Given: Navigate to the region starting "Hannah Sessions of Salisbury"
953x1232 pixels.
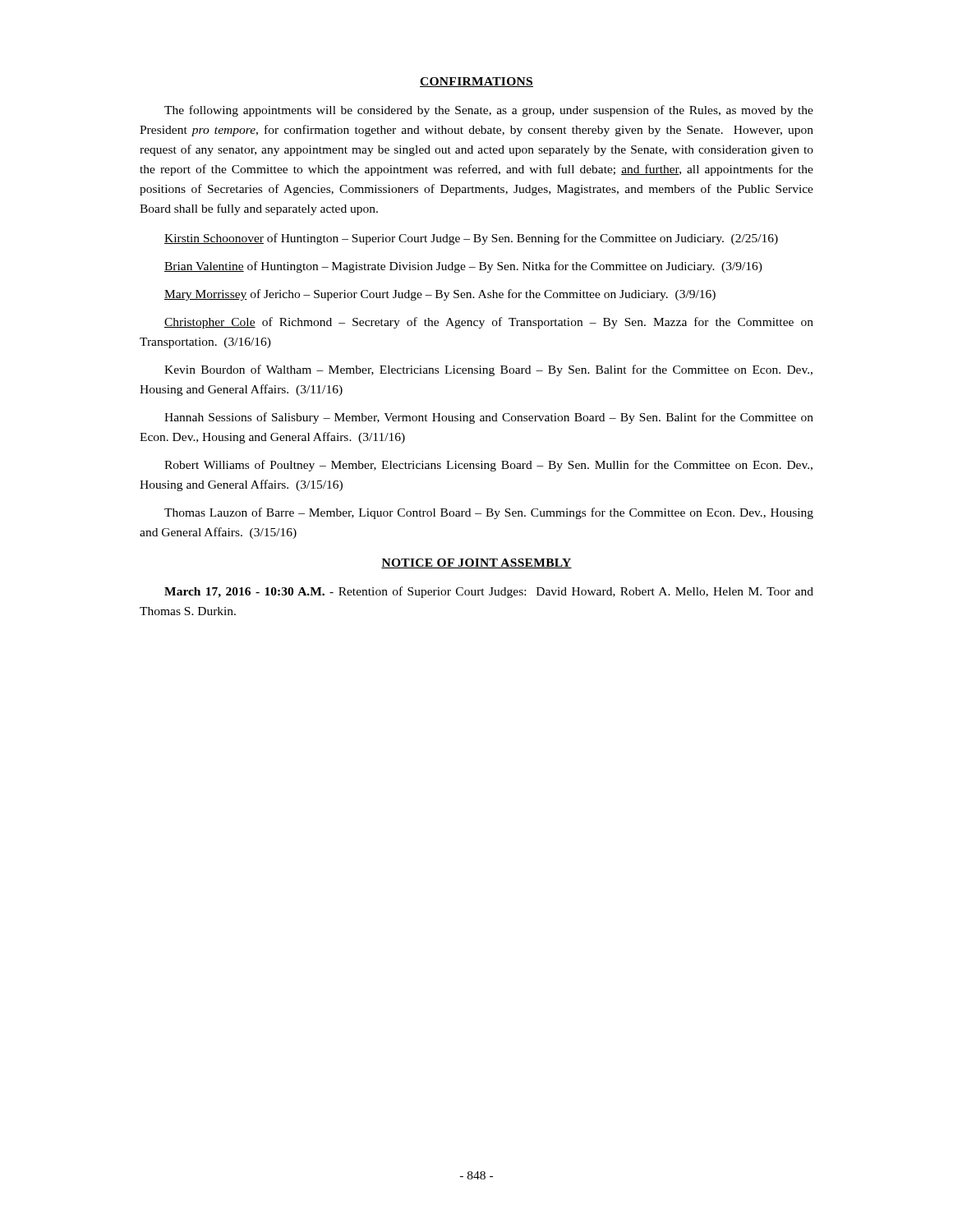Looking at the screenshot, I should (x=476, y=427).
